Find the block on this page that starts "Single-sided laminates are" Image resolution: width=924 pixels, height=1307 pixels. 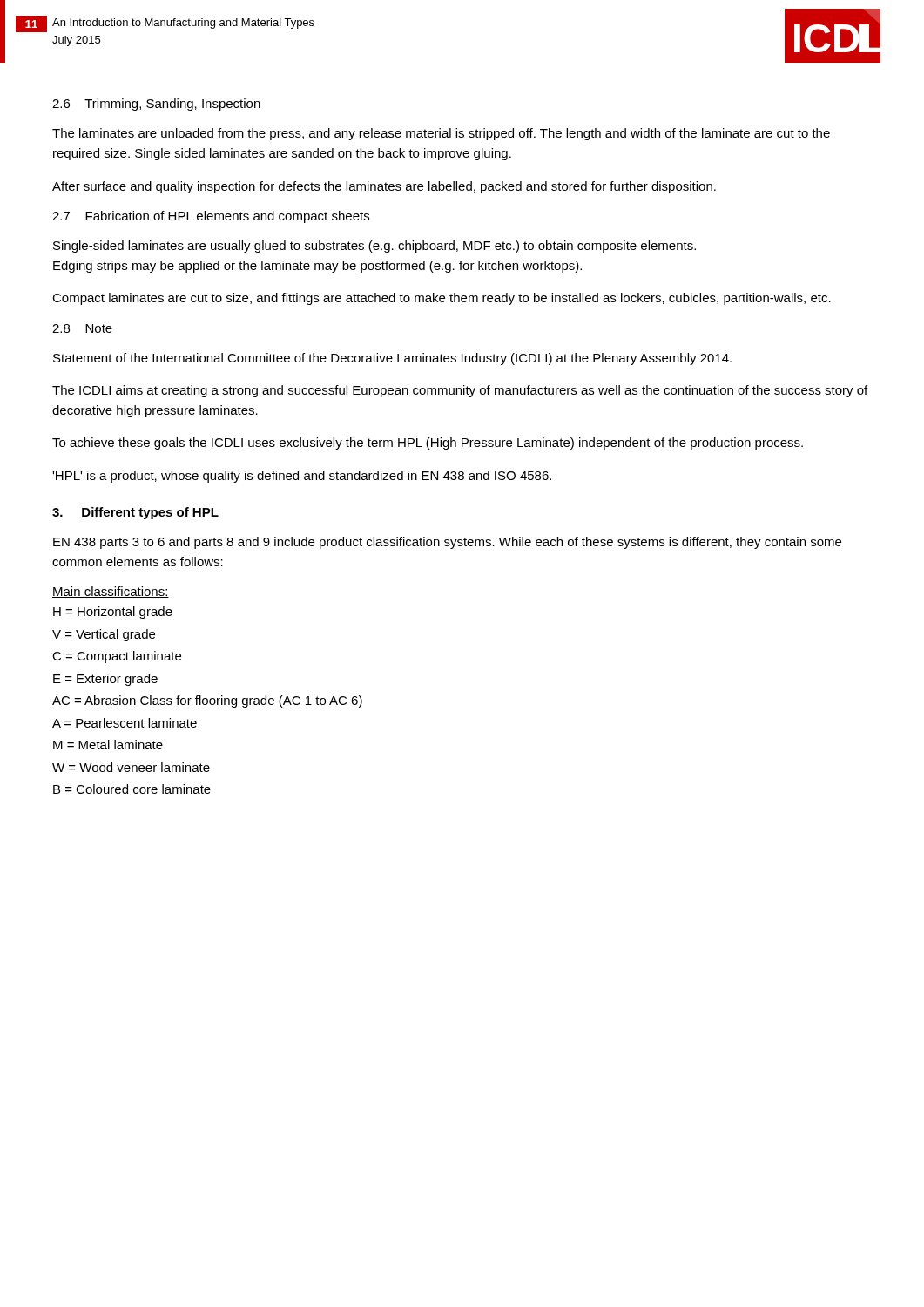click(x=375, y=255)
